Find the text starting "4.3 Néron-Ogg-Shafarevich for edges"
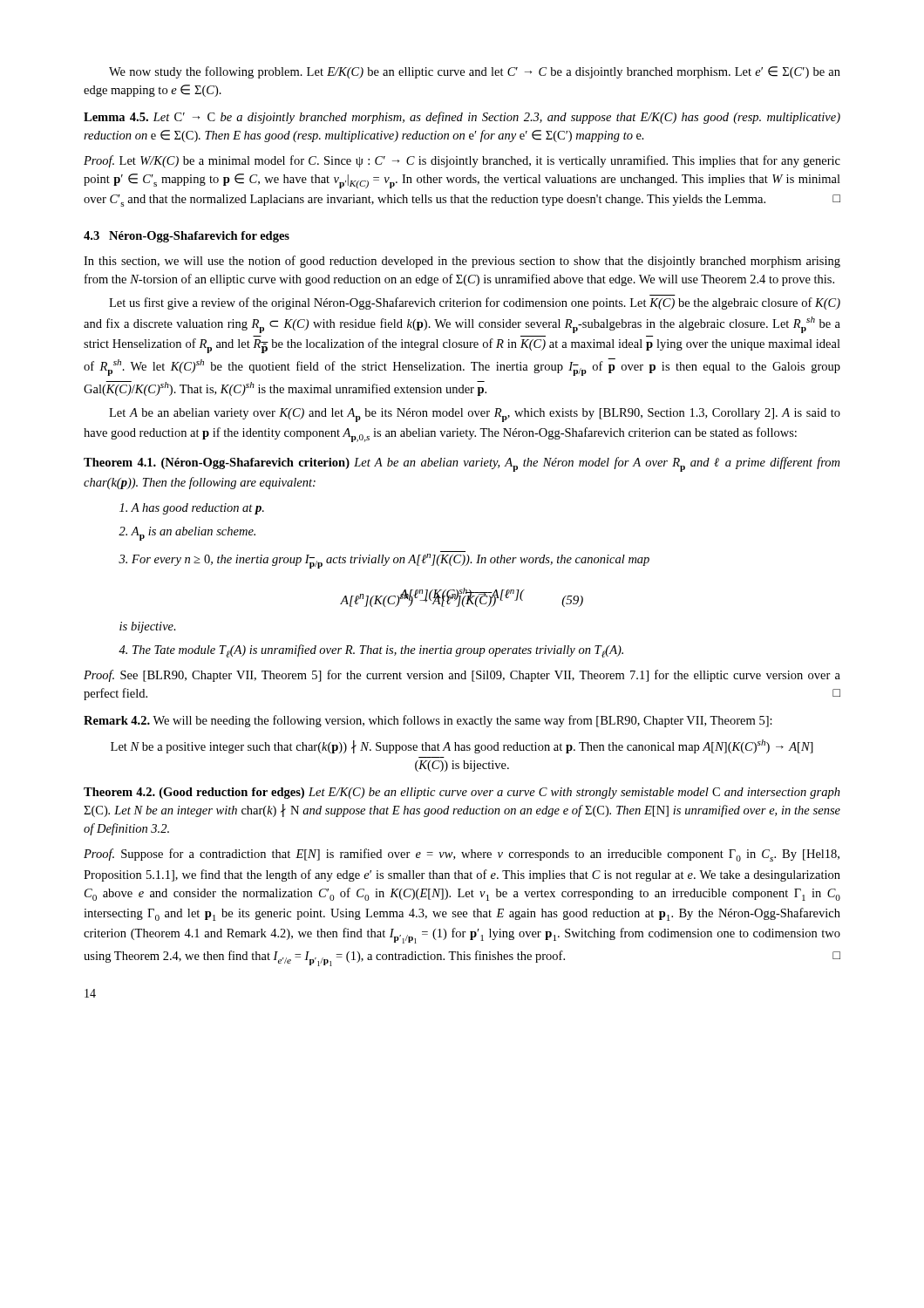The height and width of the screenshot is (1308, 924). [x=187, y=235]
